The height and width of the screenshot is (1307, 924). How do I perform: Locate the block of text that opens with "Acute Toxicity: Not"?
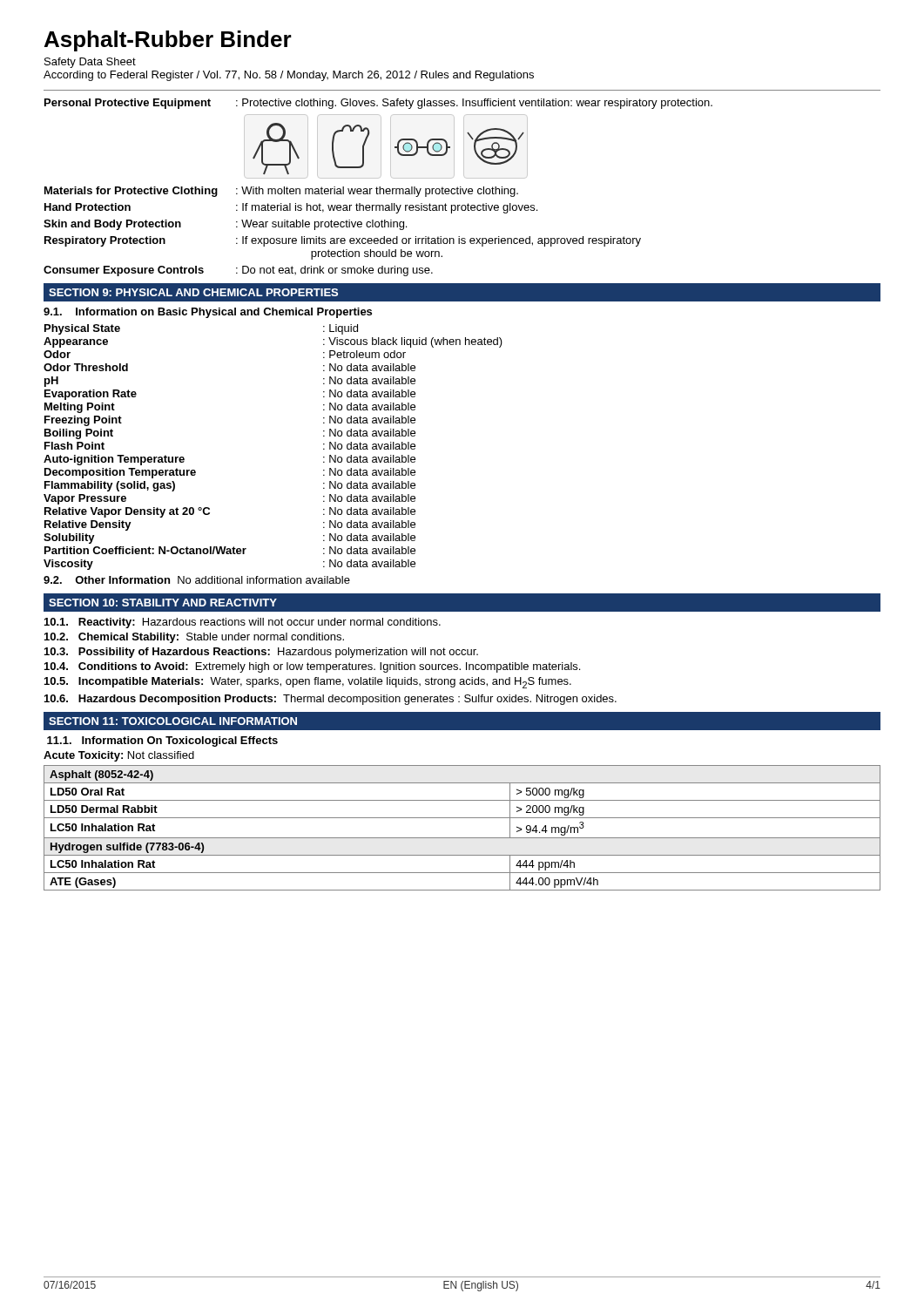tap(119, 755)
